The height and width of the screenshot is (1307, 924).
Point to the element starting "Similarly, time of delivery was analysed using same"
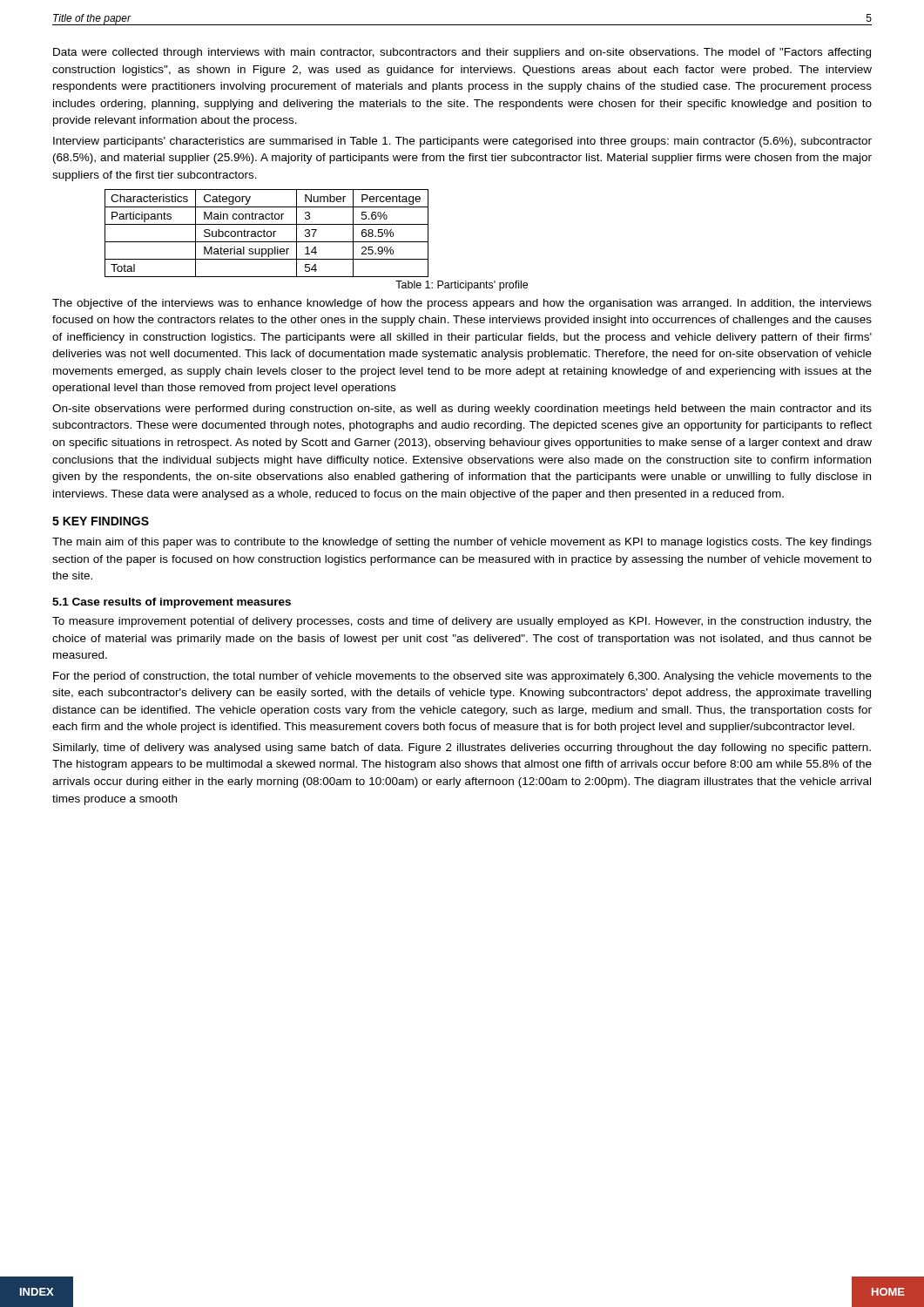pos(462,773)
